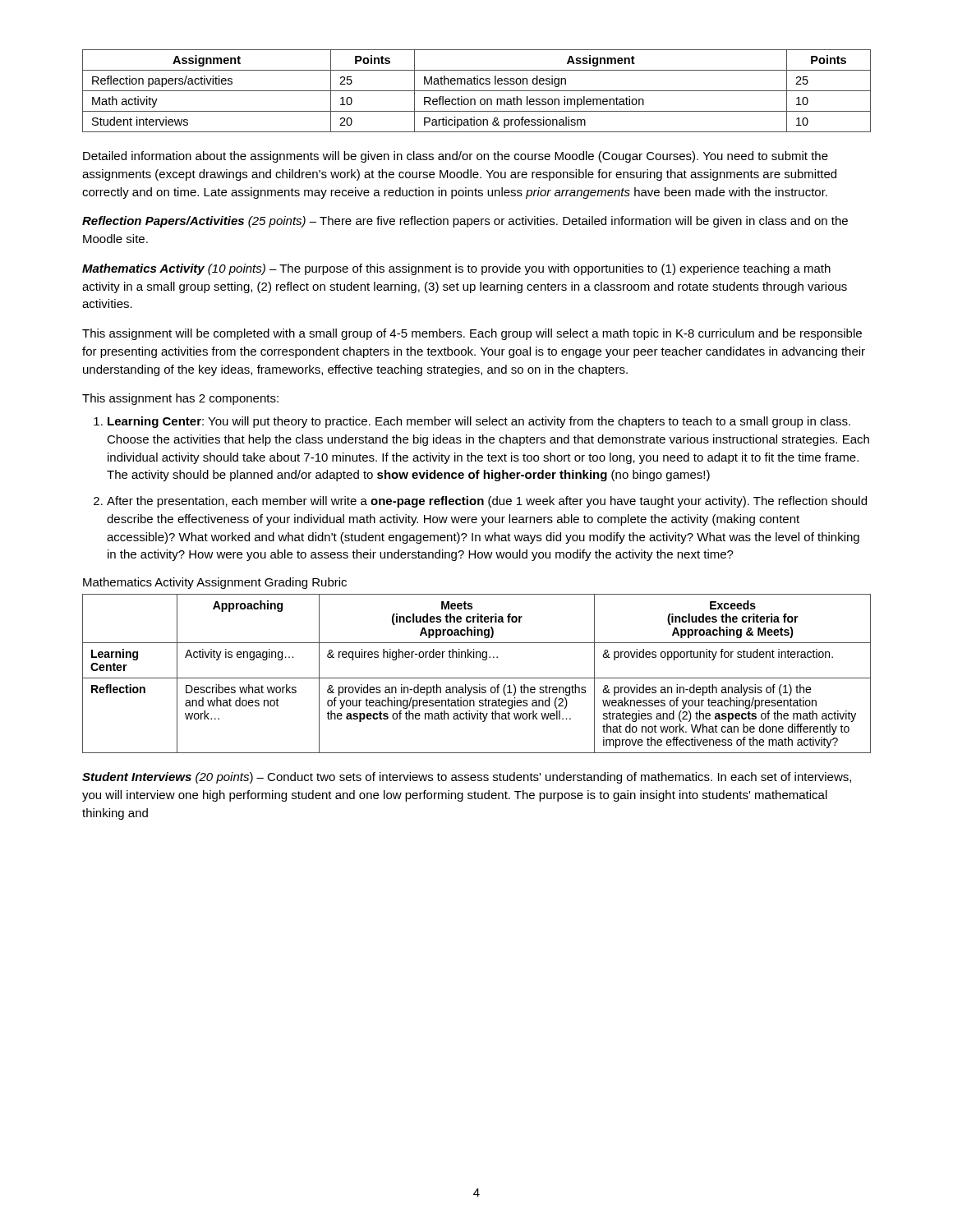The image size is (953, 1232).
Task: Find the text block with the text "Student Interviews (20"
Action: point(467,794)
